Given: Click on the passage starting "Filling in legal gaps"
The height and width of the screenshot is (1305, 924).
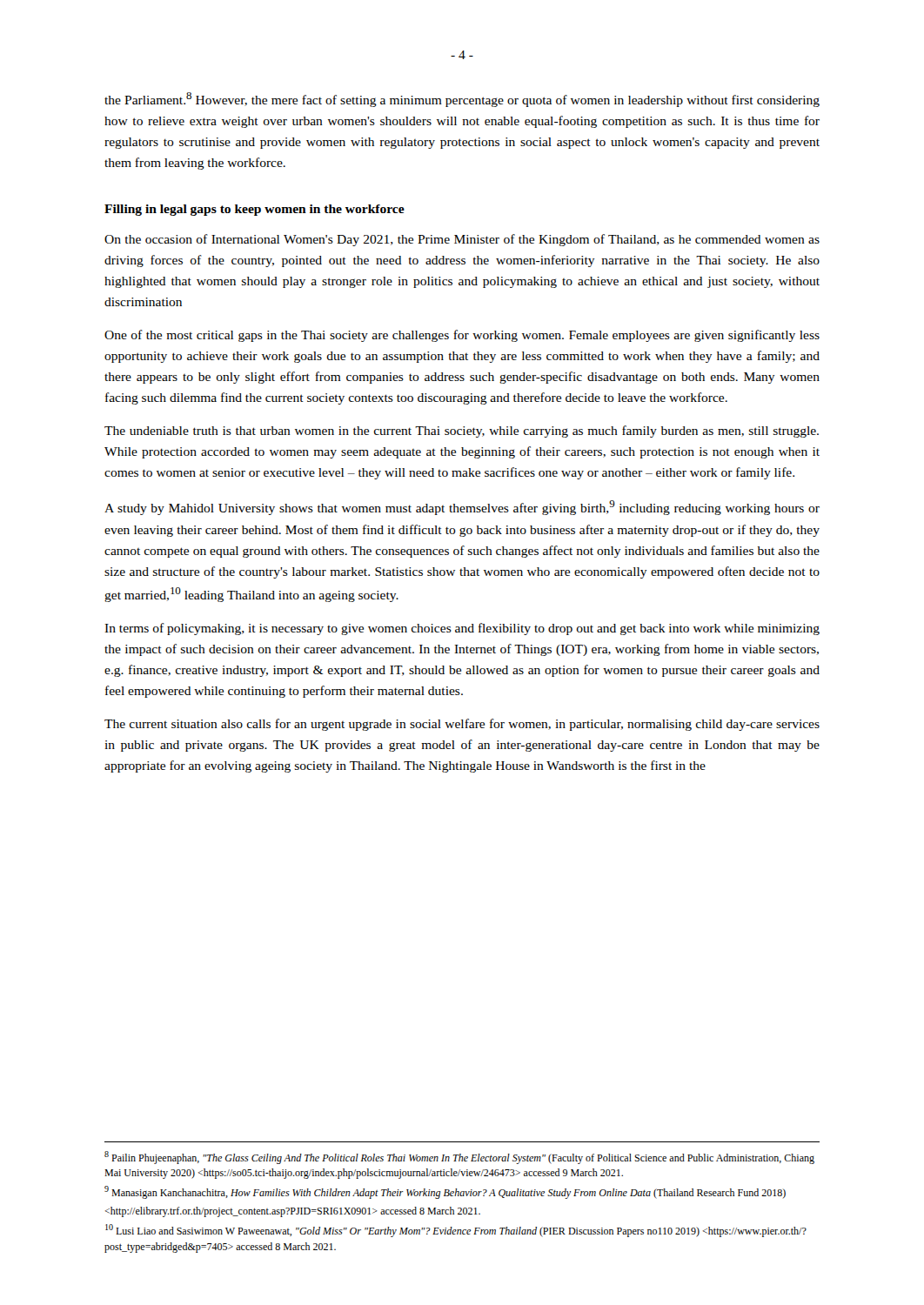Looking at the screenshot, I should [x=254, y=209].
